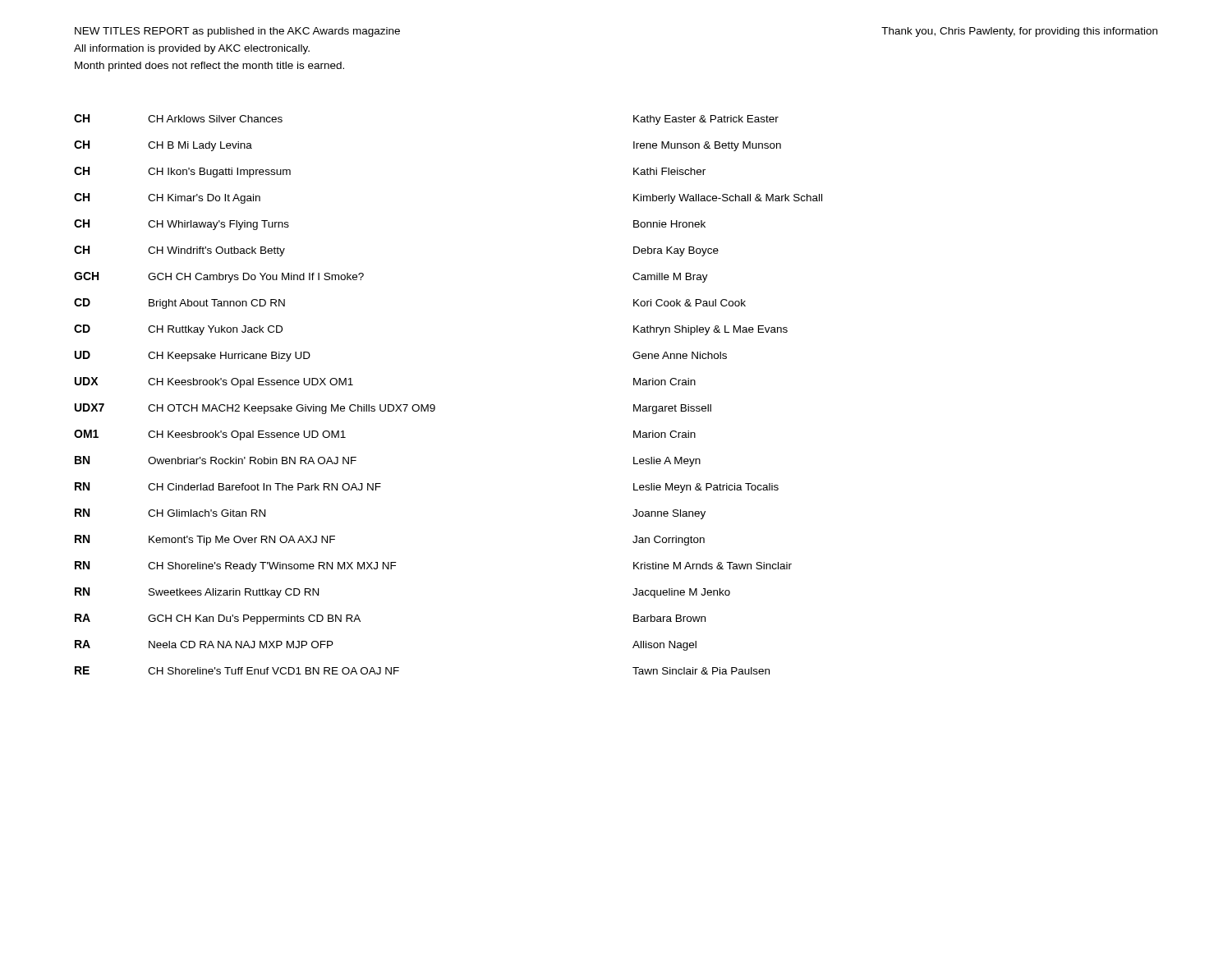Select the list item that reads "UD CH Keepsake Hurricane Bizy UD Gene"
1232x953 pixels.
pos(79,357)
